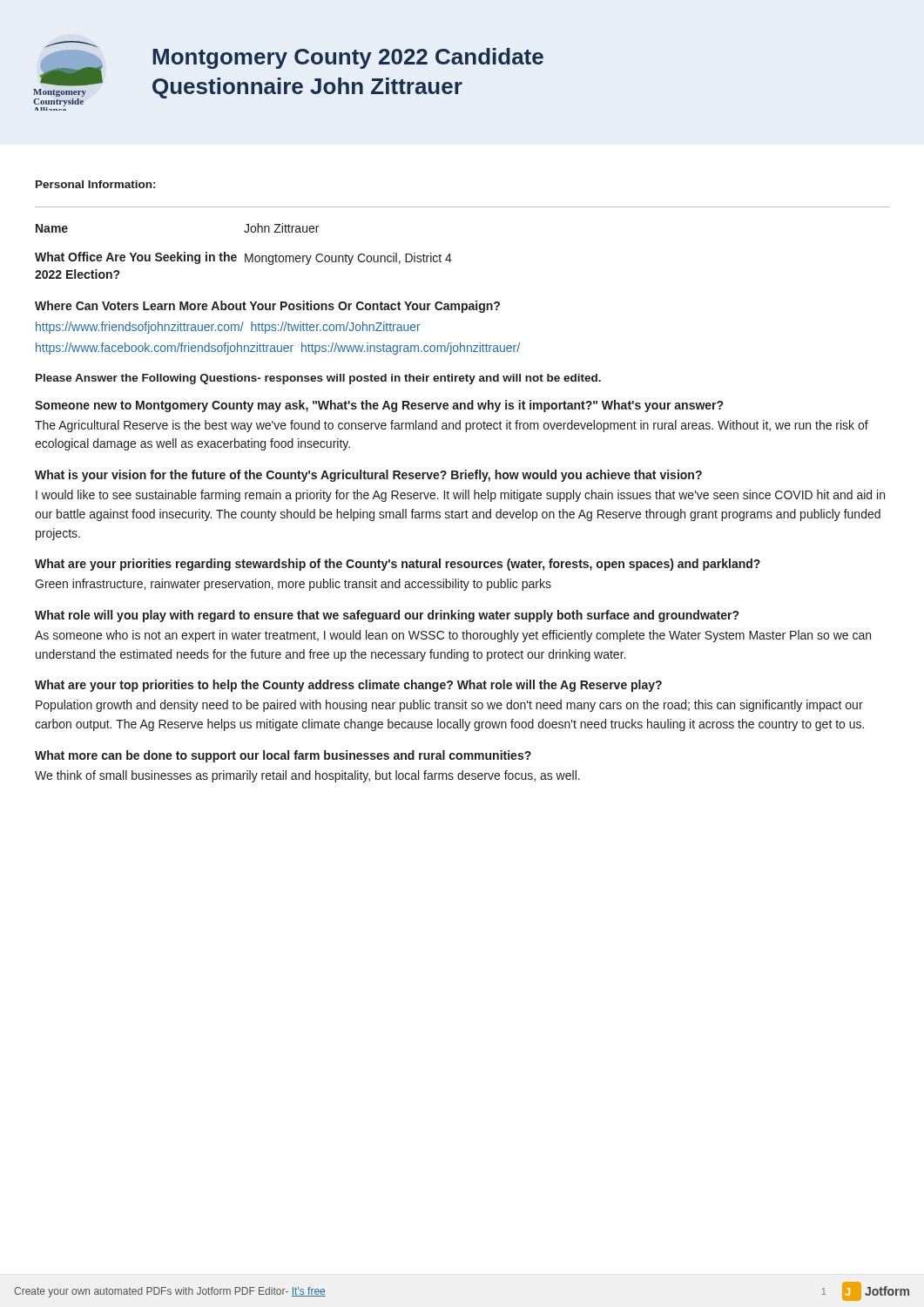924x1307 pixels.
Task: Select the text block starting "What more can be done to"
Action: [283, 755]
